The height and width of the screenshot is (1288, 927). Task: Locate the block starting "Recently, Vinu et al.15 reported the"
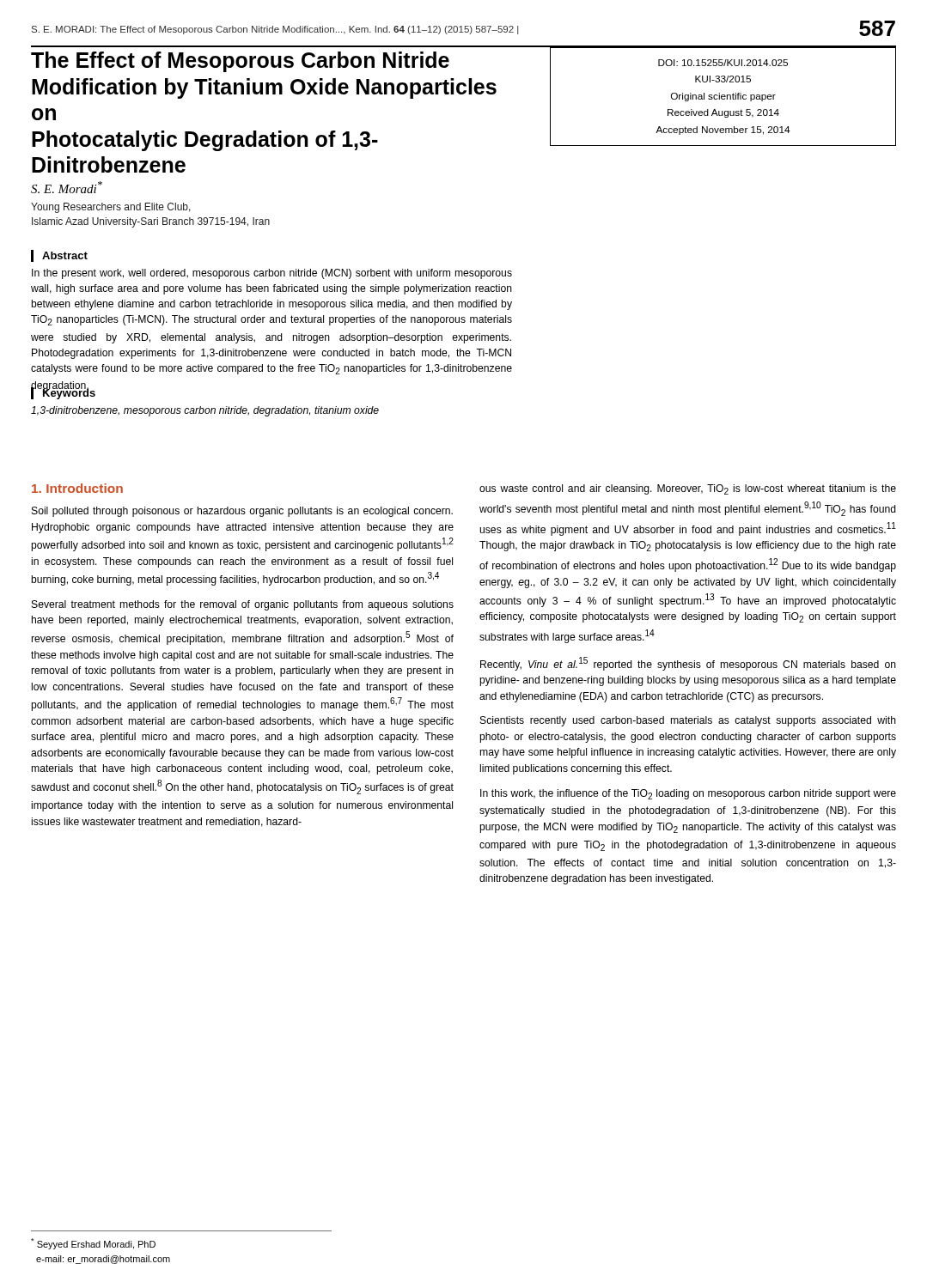(688, 679)
